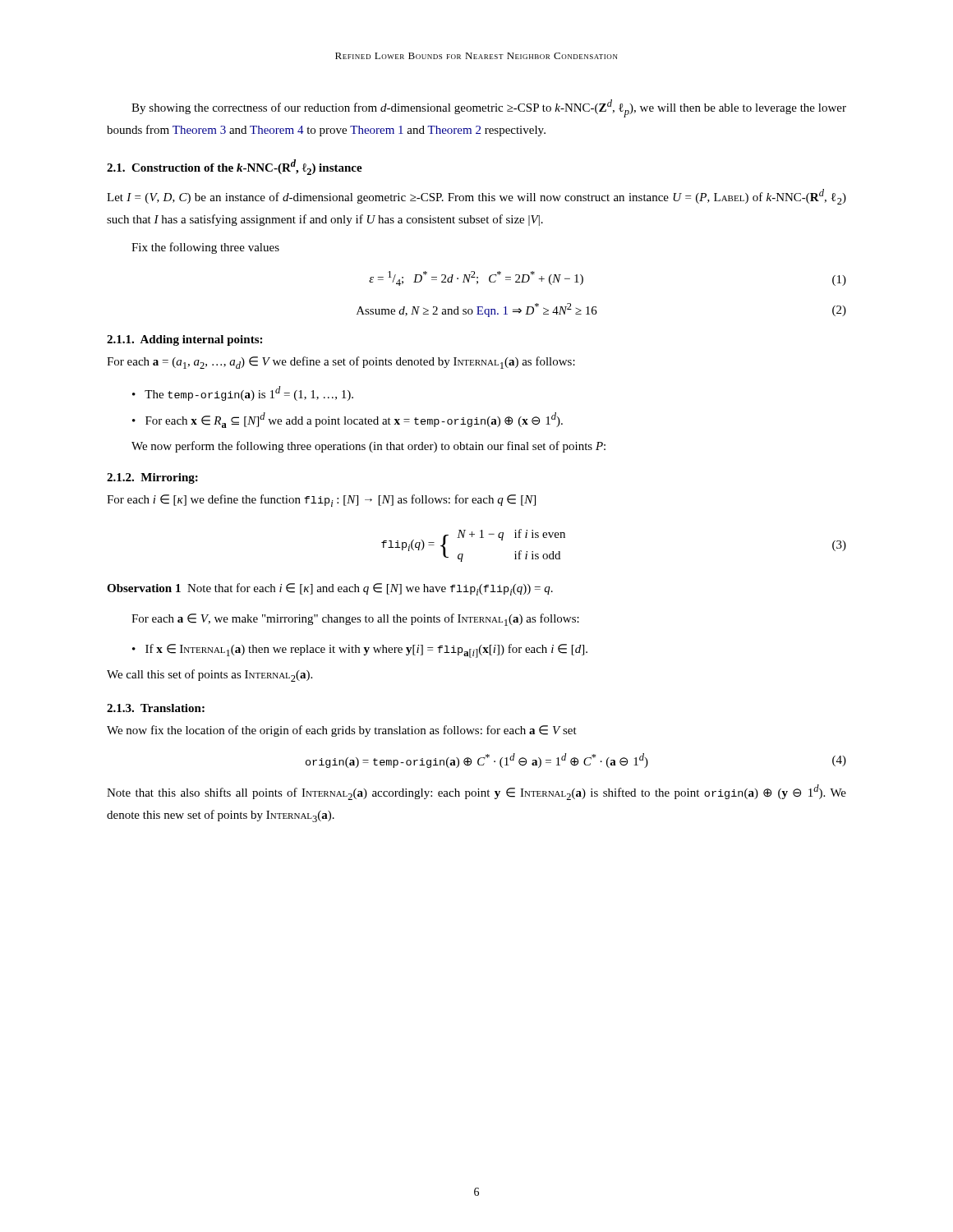The image size is (953, 1232).
Task: Navigate to the text block starting "Assume d, N ≥ 2 and"
Action: (601, 309)
